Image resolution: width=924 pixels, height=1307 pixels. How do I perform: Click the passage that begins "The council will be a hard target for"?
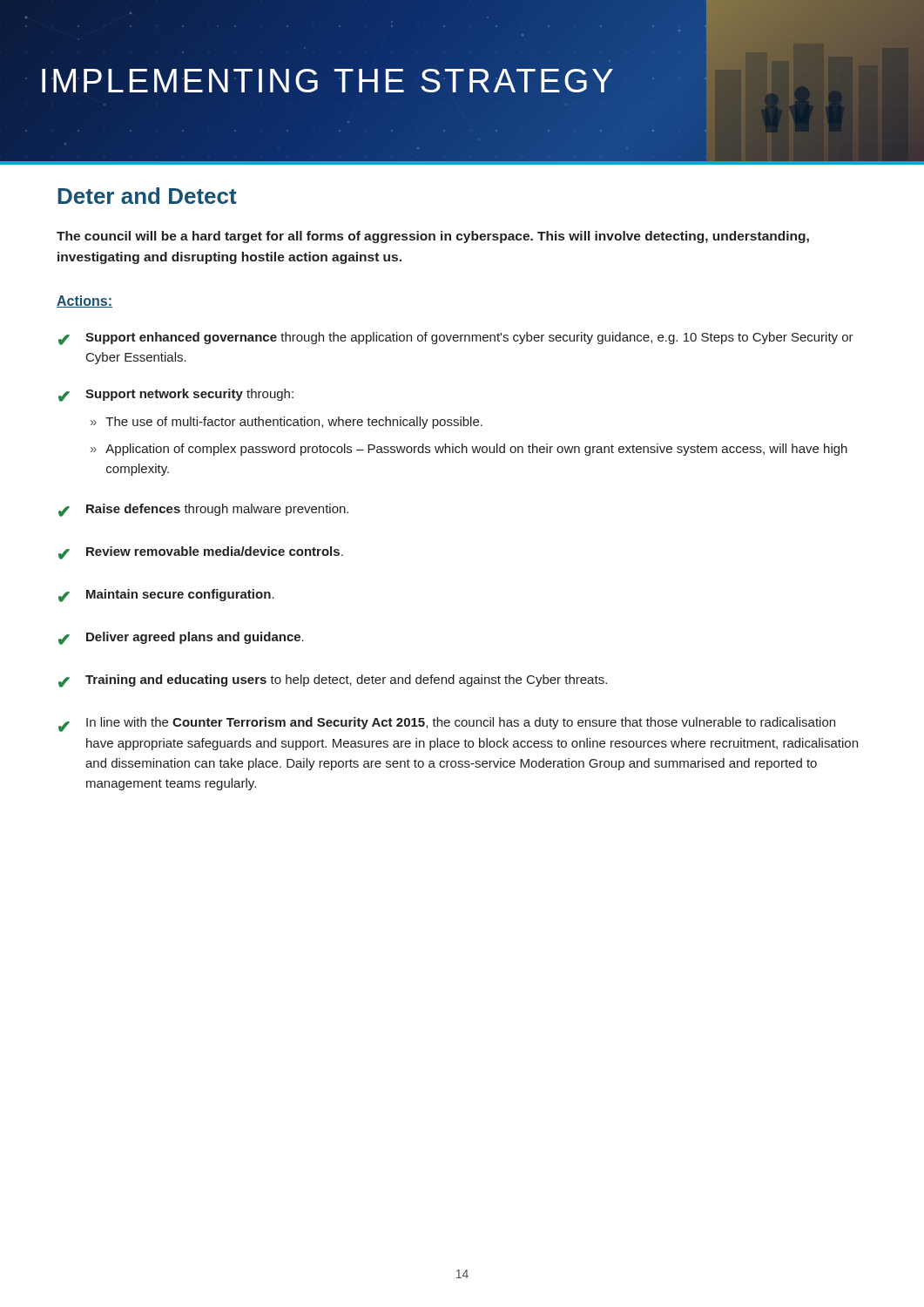(433, 246)
